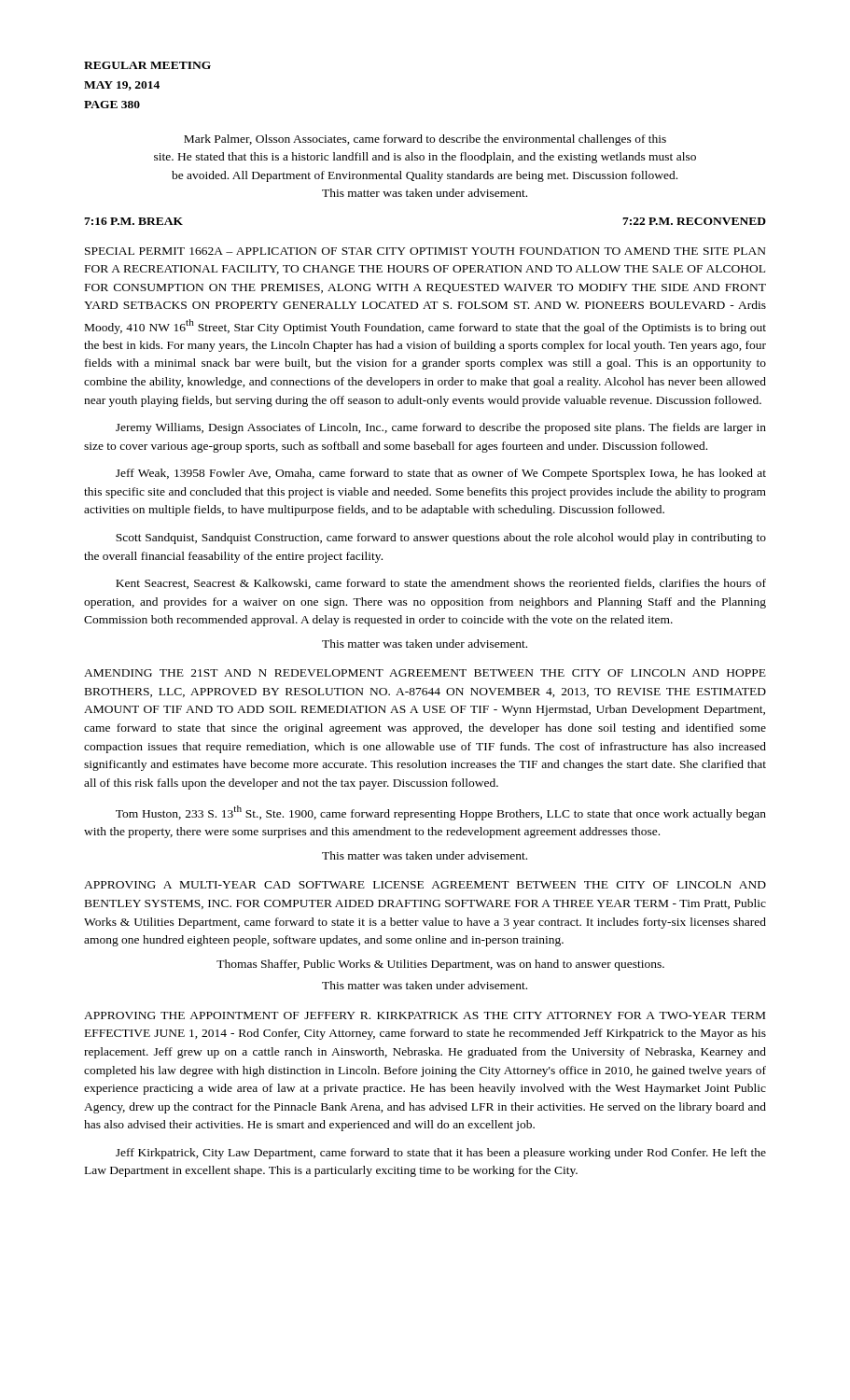Screen dimensions: 1400x850
Task: Locate the element starting "APPROVING A MULTI-YEAR CAD SOFTWARE LICENSE"
Action: click(x=425, y=912)
